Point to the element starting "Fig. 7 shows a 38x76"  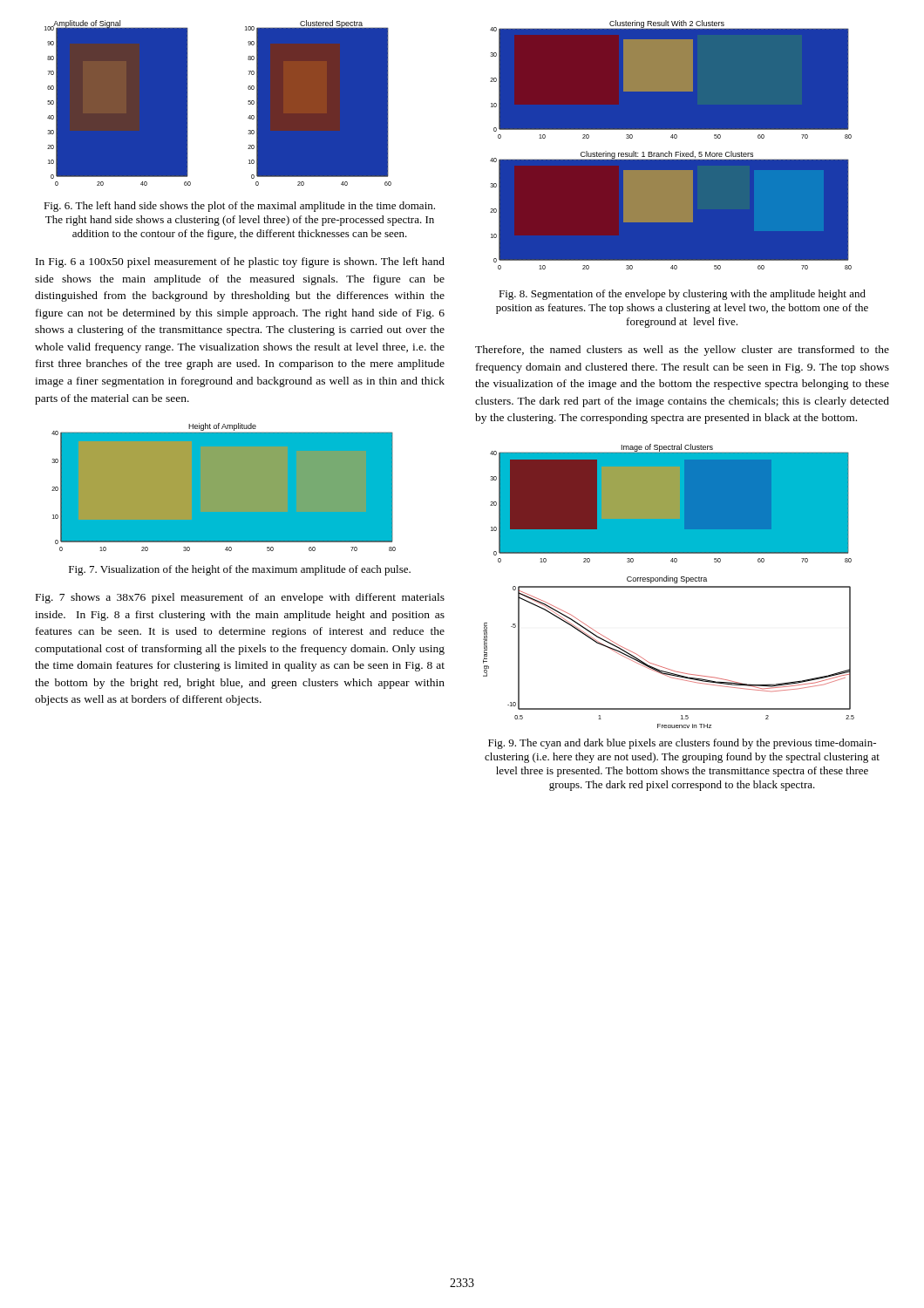click(240, 648)
